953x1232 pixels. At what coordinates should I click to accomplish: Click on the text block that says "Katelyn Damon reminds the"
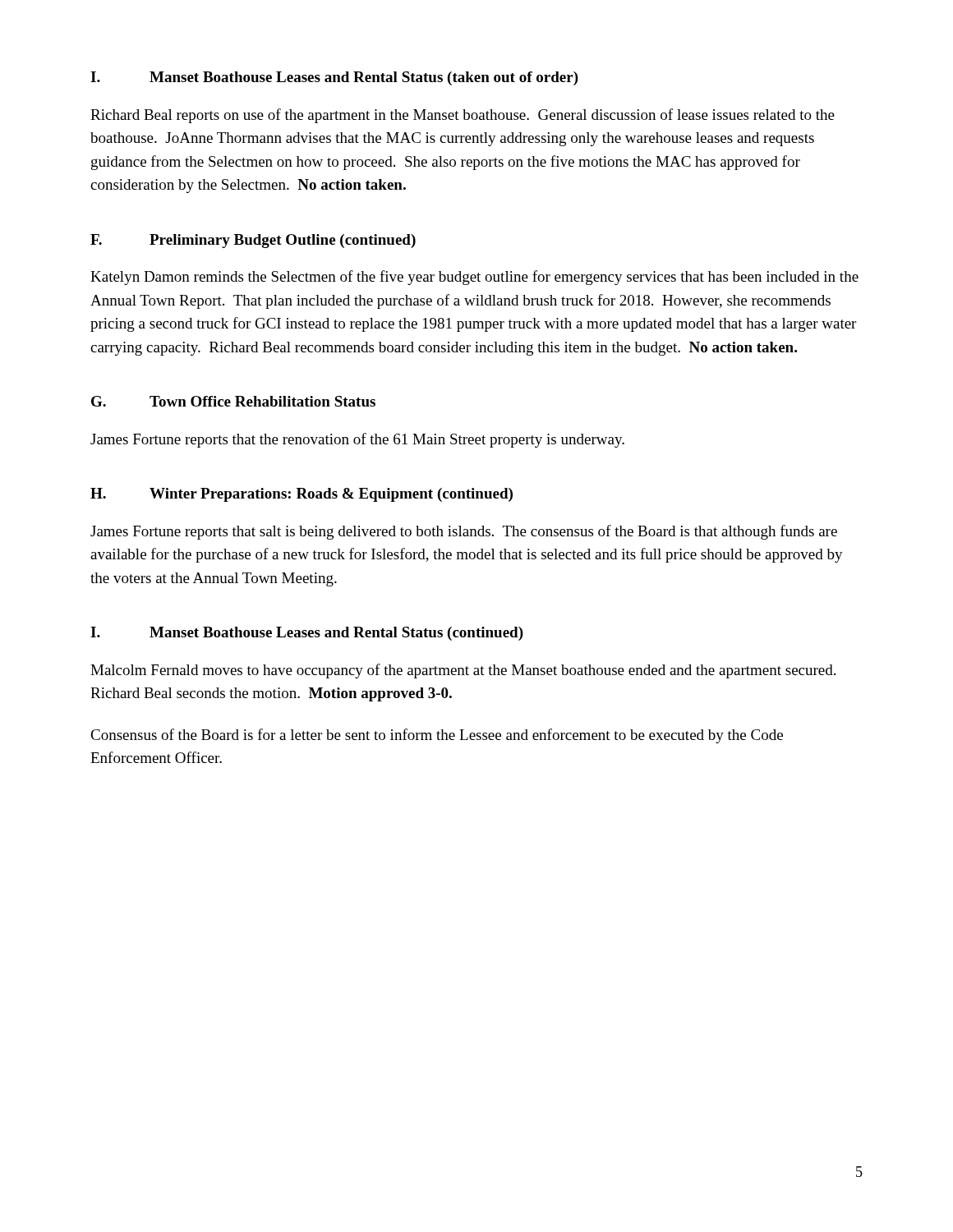[x=474, y=312]
